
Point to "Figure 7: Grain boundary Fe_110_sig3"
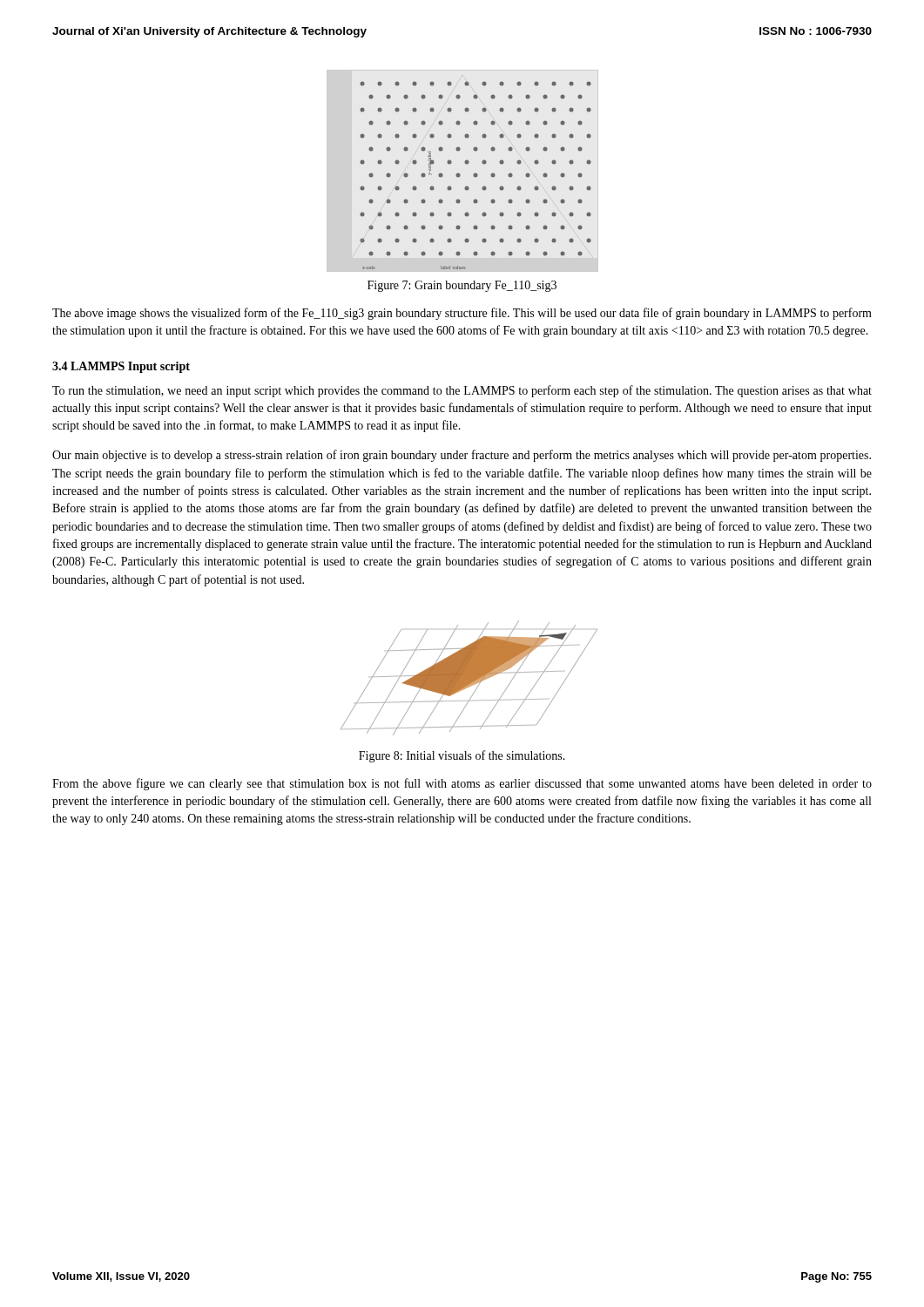pos(462,285)
